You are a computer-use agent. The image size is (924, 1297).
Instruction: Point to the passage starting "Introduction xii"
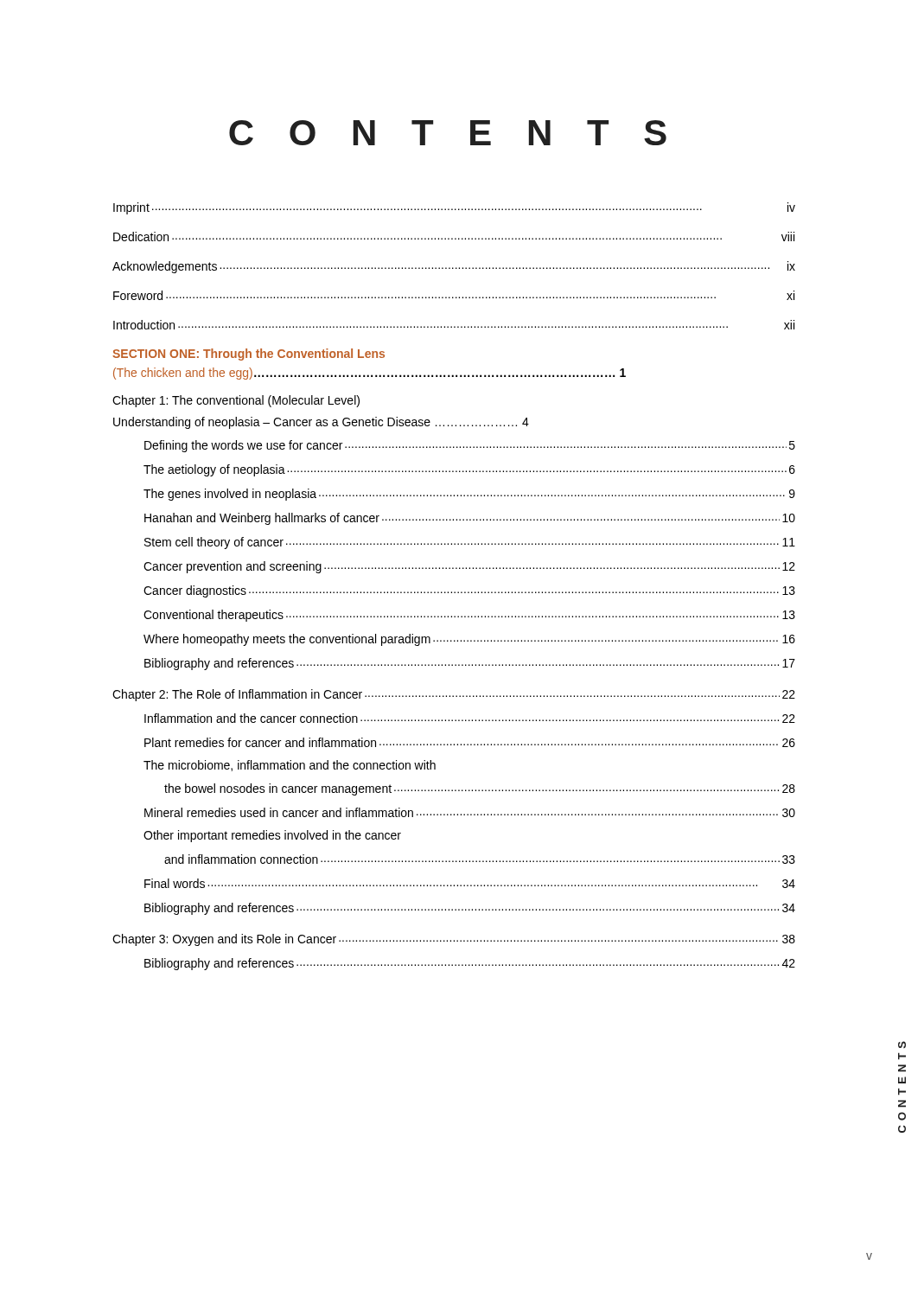point(454,325)
